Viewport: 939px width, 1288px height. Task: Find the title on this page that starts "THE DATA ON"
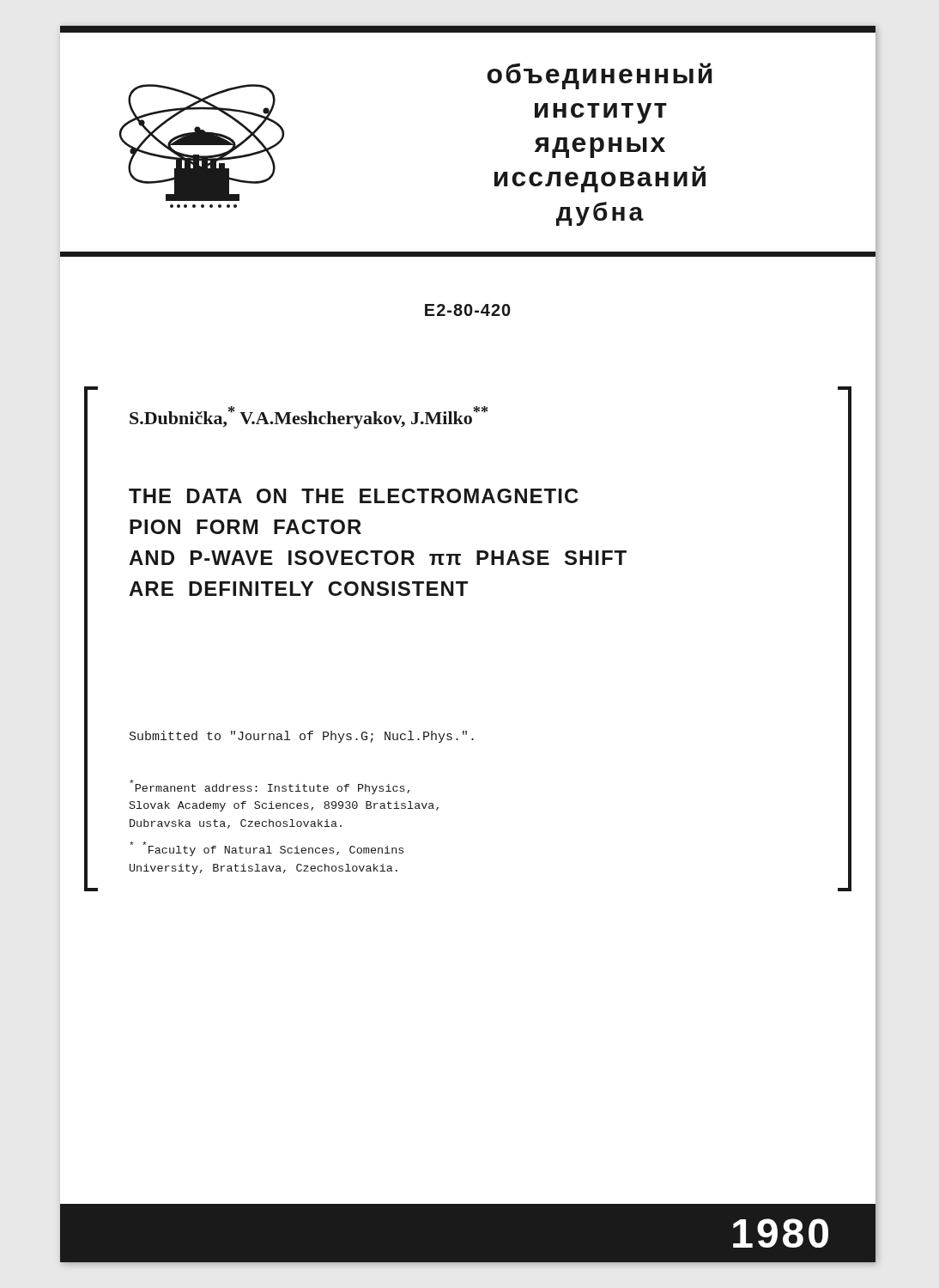(x=378, y=542)
